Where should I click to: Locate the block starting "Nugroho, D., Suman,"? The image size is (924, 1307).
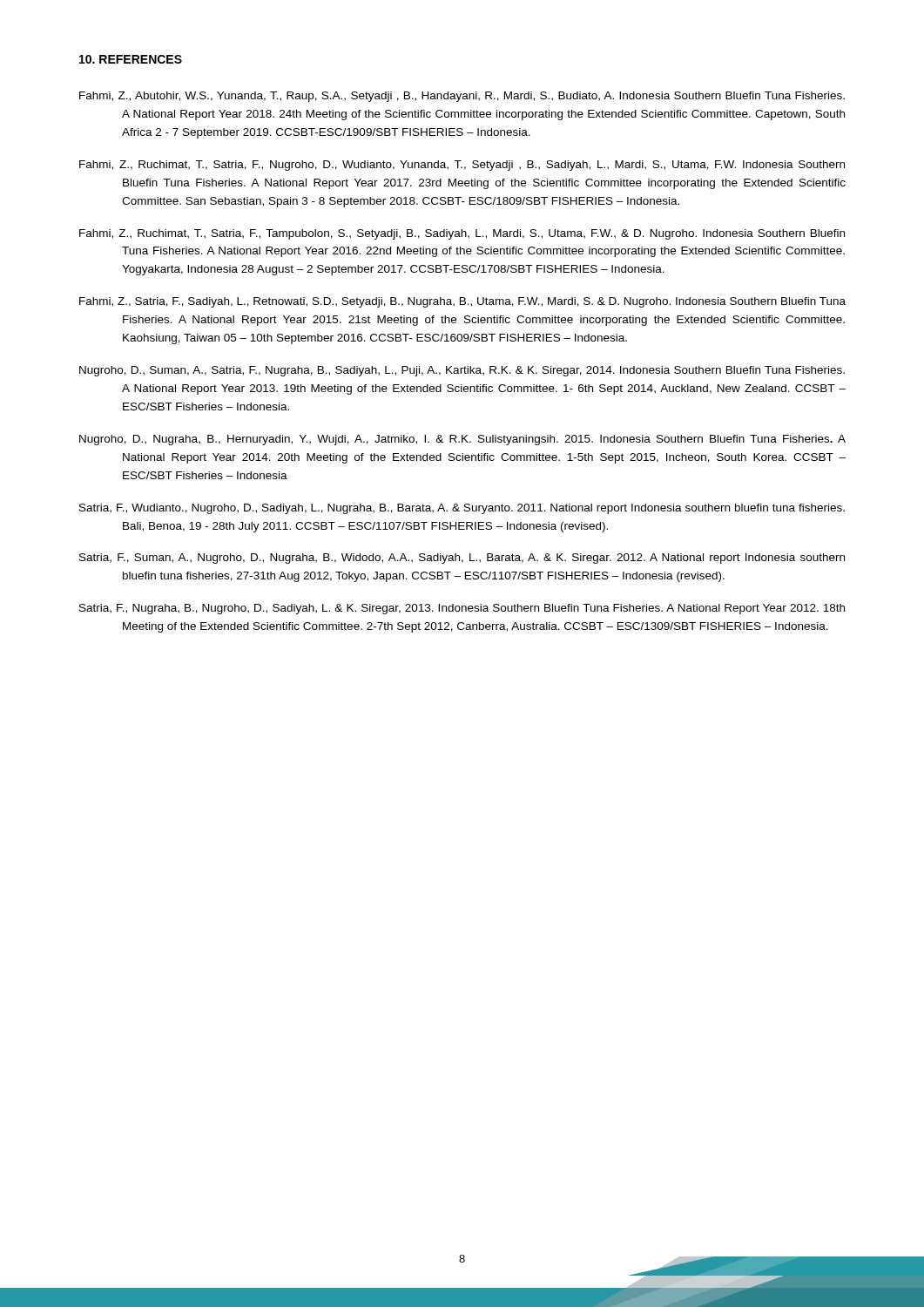(x=462, y=388)
